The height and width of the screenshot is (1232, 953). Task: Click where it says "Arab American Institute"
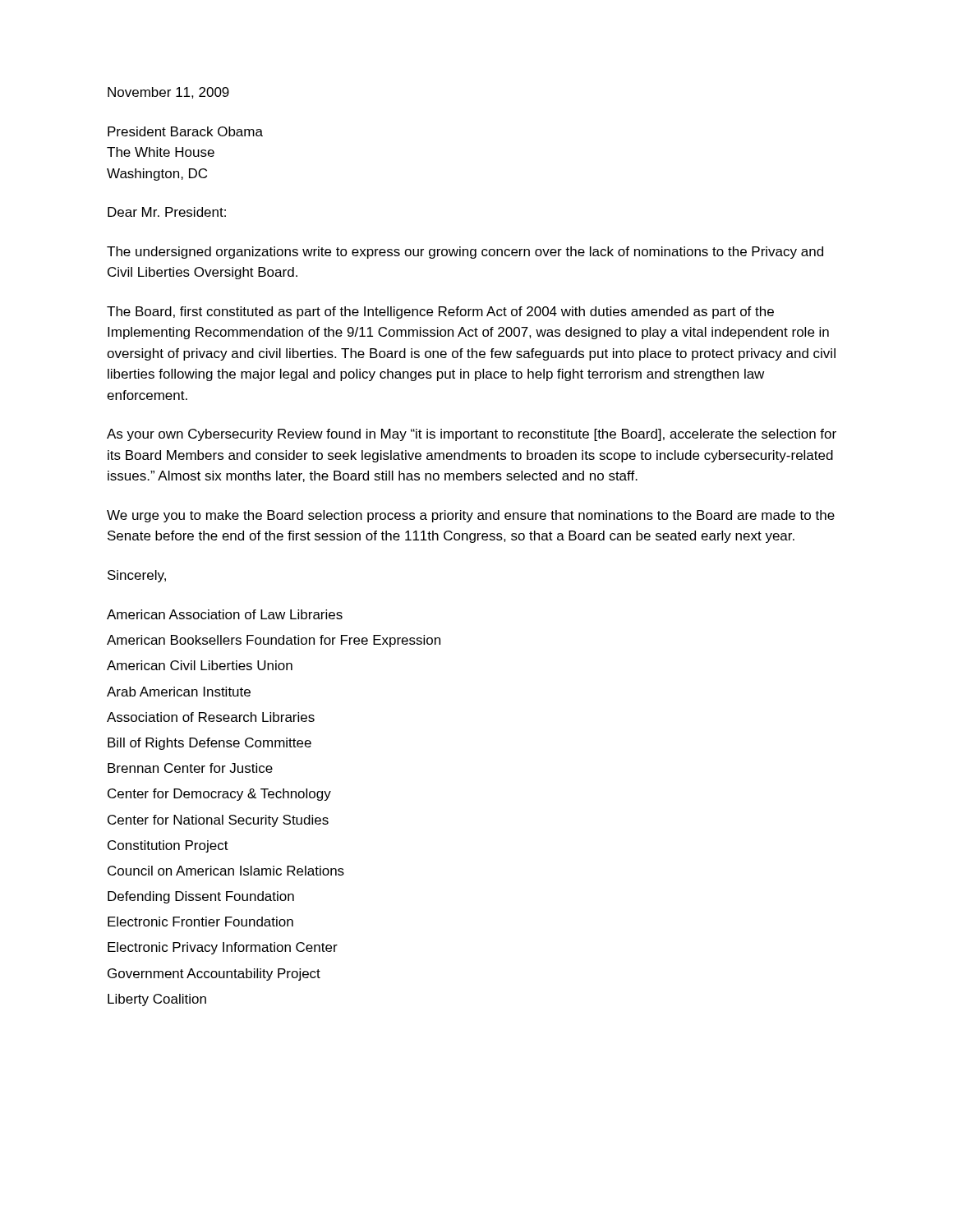pyautogui.click(x=179, y=692)
